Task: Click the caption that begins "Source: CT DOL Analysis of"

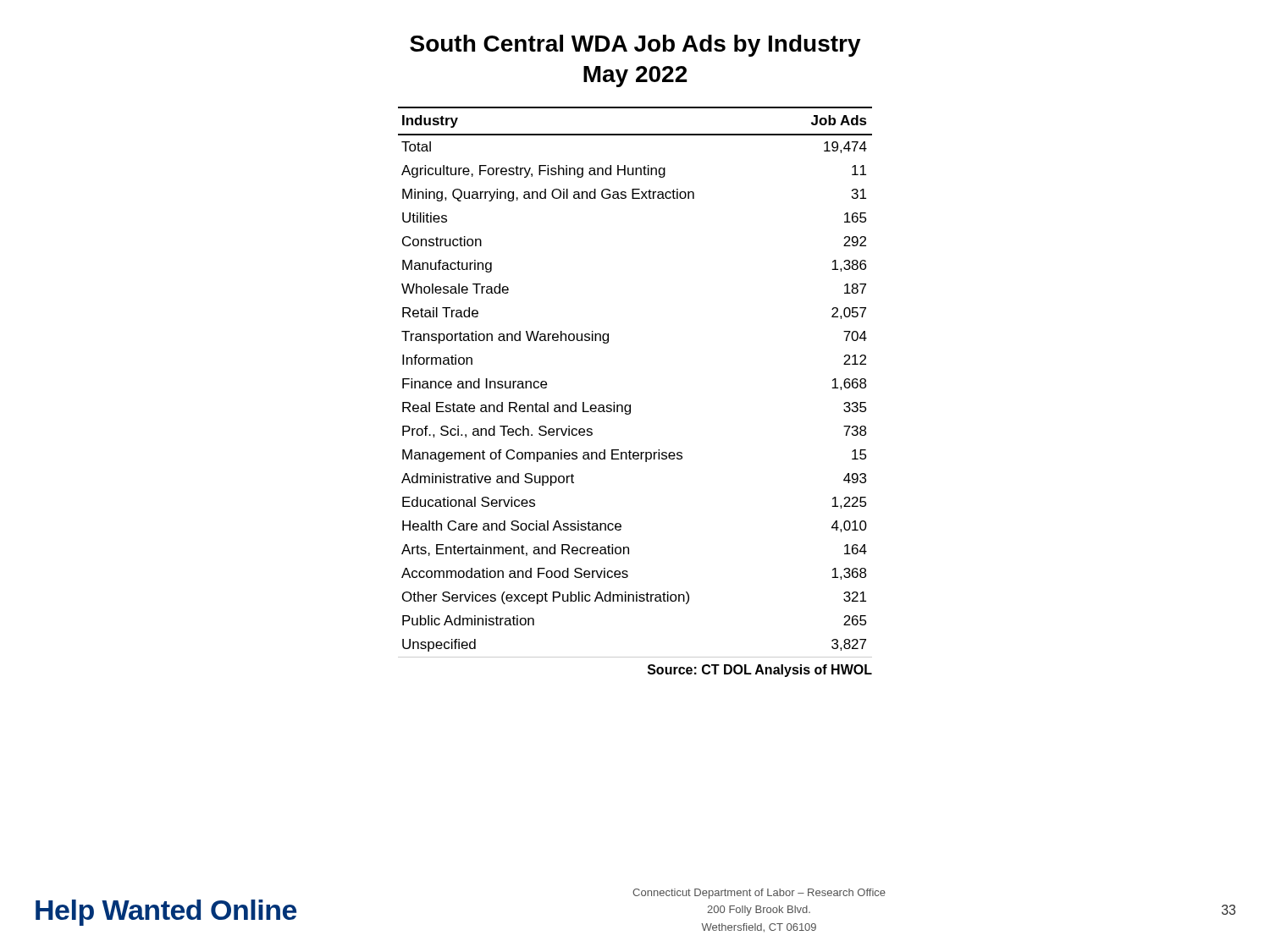Action: click(x=760, y=670)
